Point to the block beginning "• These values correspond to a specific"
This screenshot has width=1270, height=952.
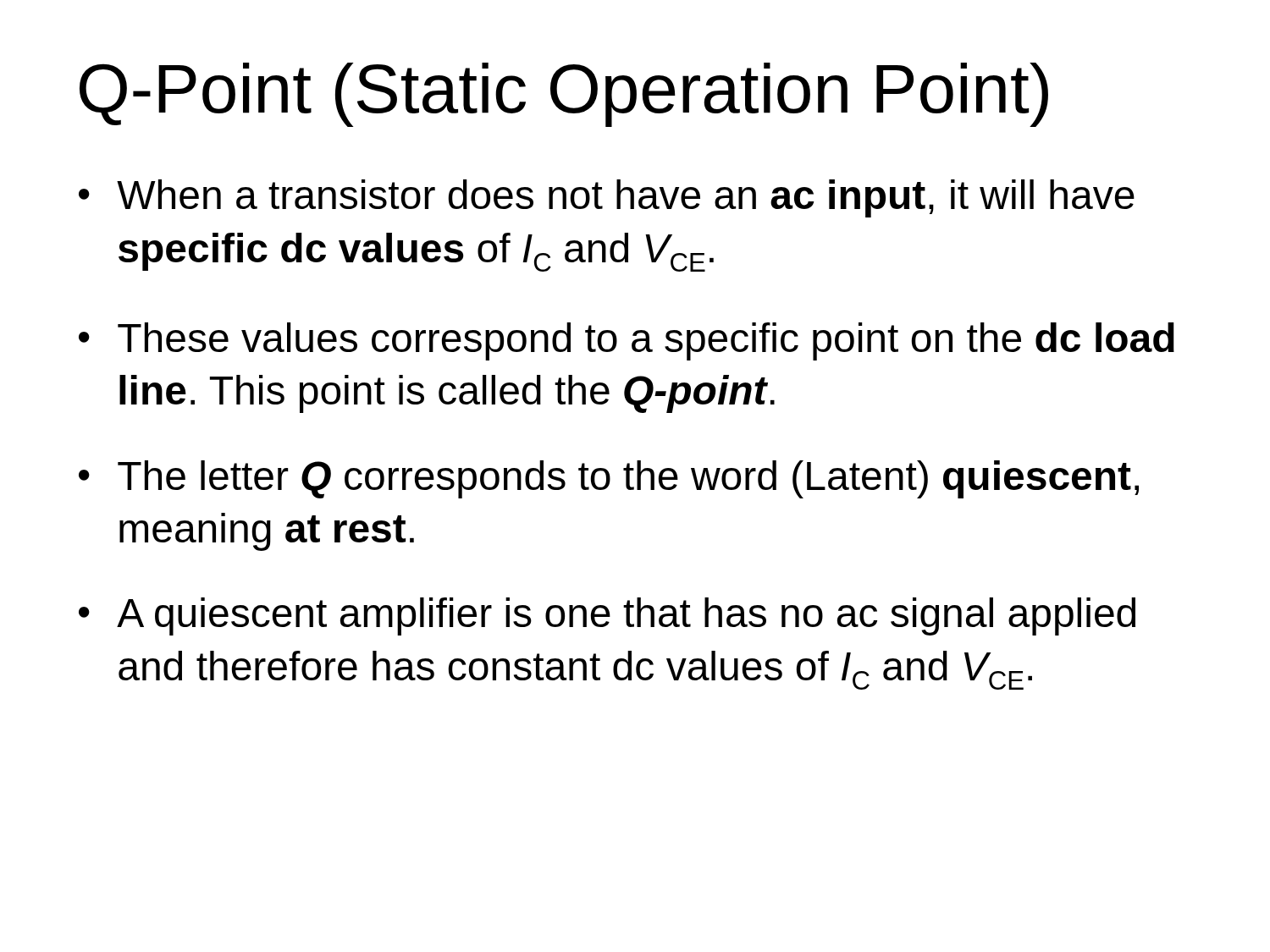pos(635,365)
